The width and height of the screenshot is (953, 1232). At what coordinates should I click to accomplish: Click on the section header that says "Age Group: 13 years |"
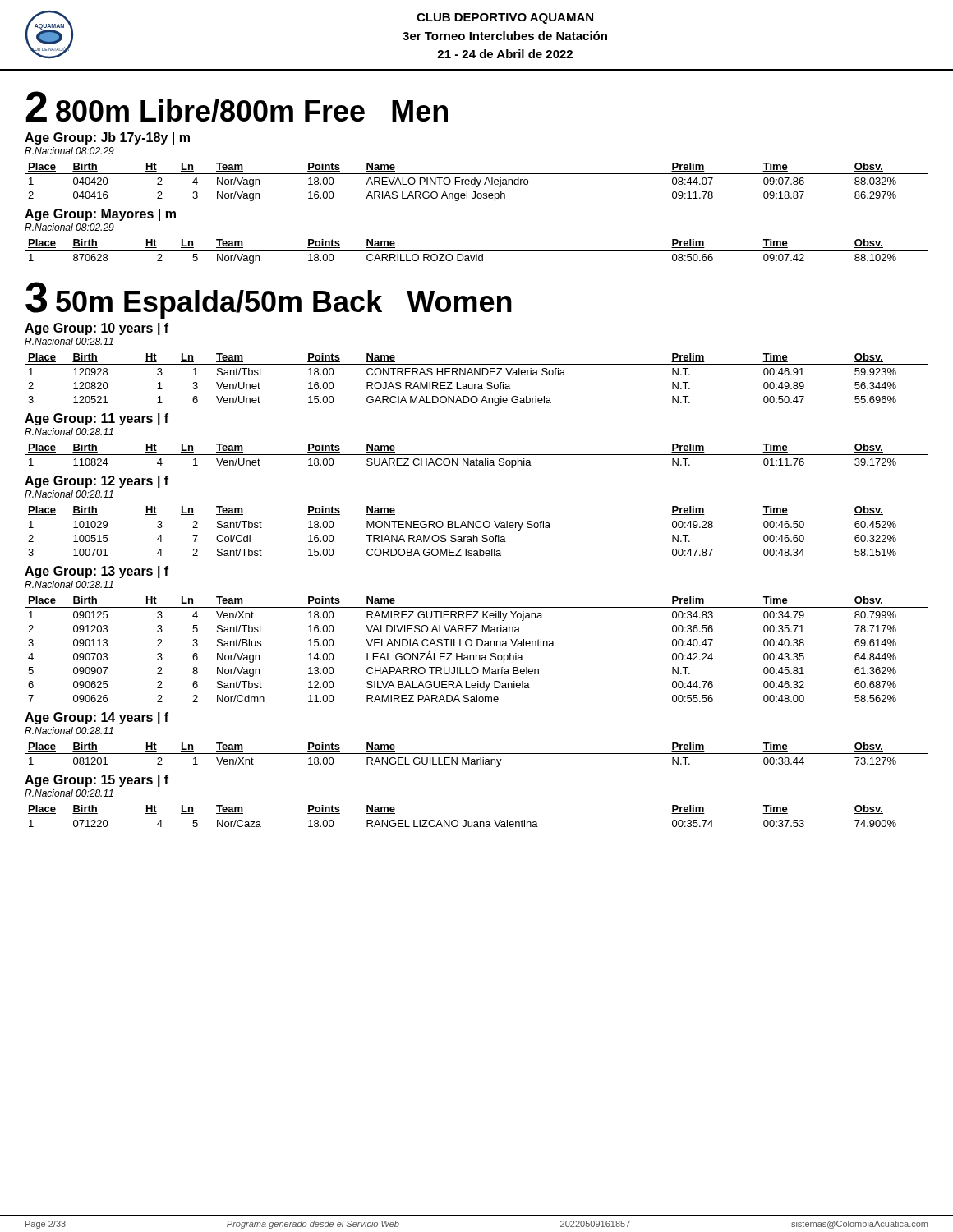point(97,571)
